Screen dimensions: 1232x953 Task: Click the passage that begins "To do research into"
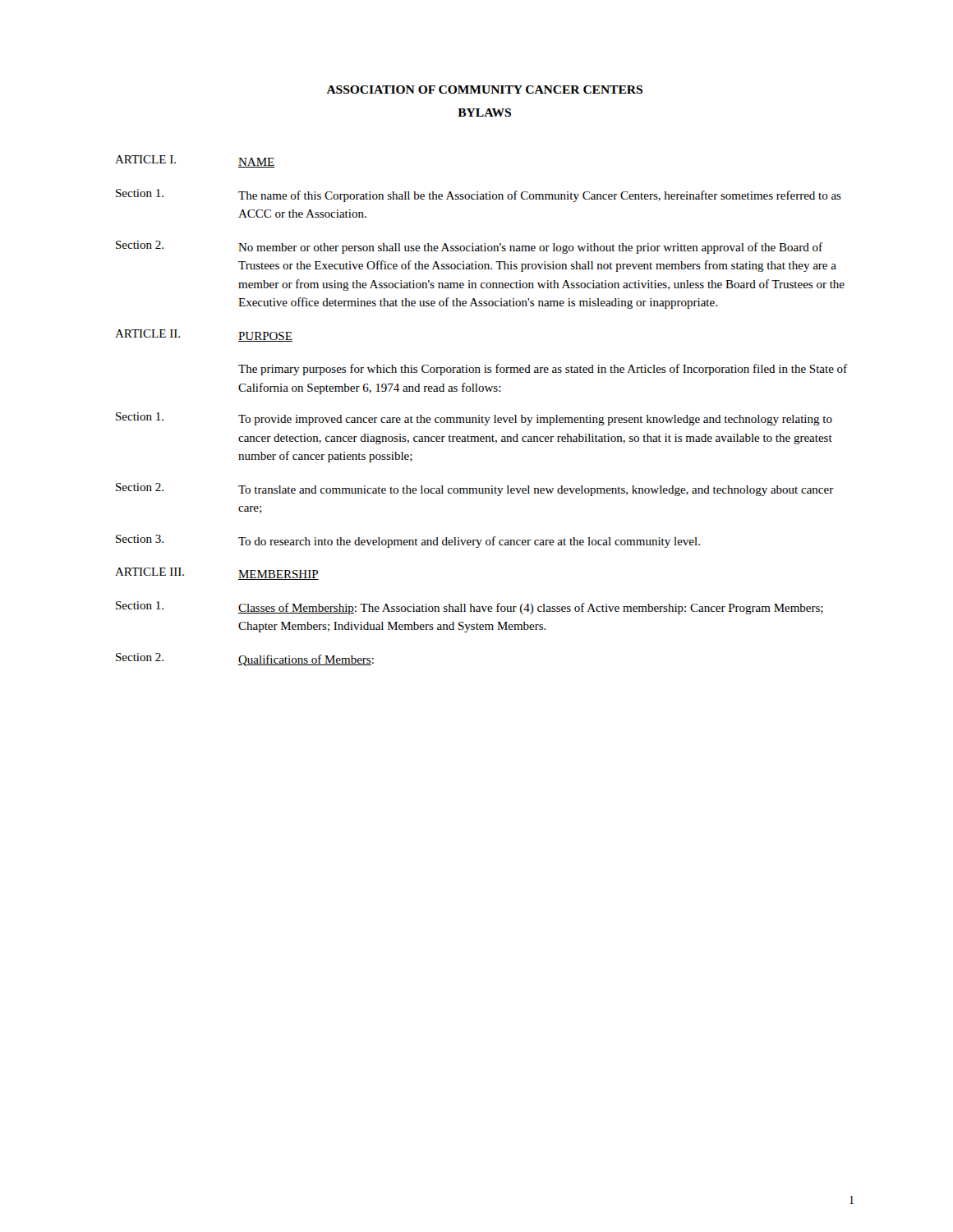click(469, 541)
